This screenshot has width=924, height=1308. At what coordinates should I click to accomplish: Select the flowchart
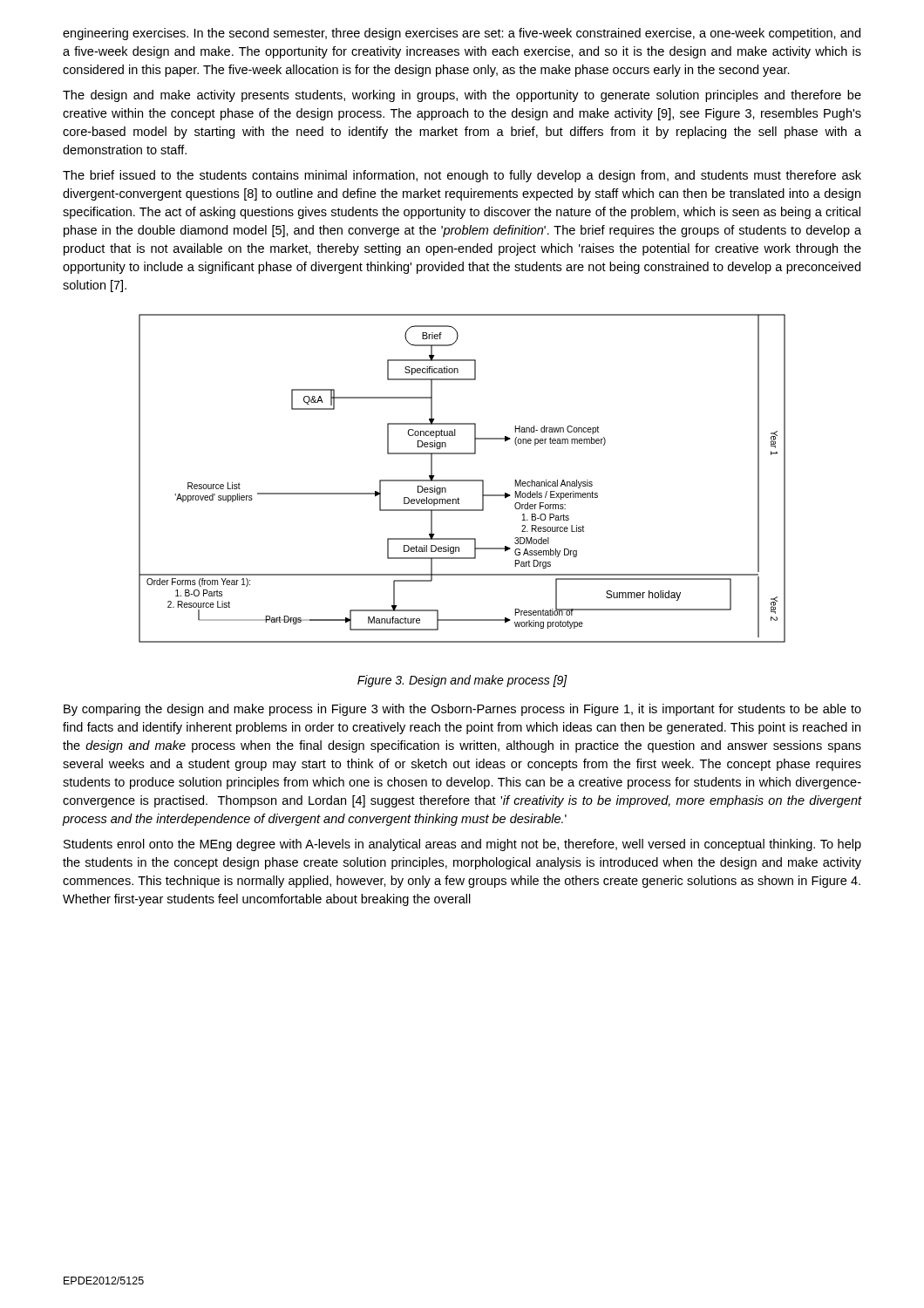click(x=462, y=483)
